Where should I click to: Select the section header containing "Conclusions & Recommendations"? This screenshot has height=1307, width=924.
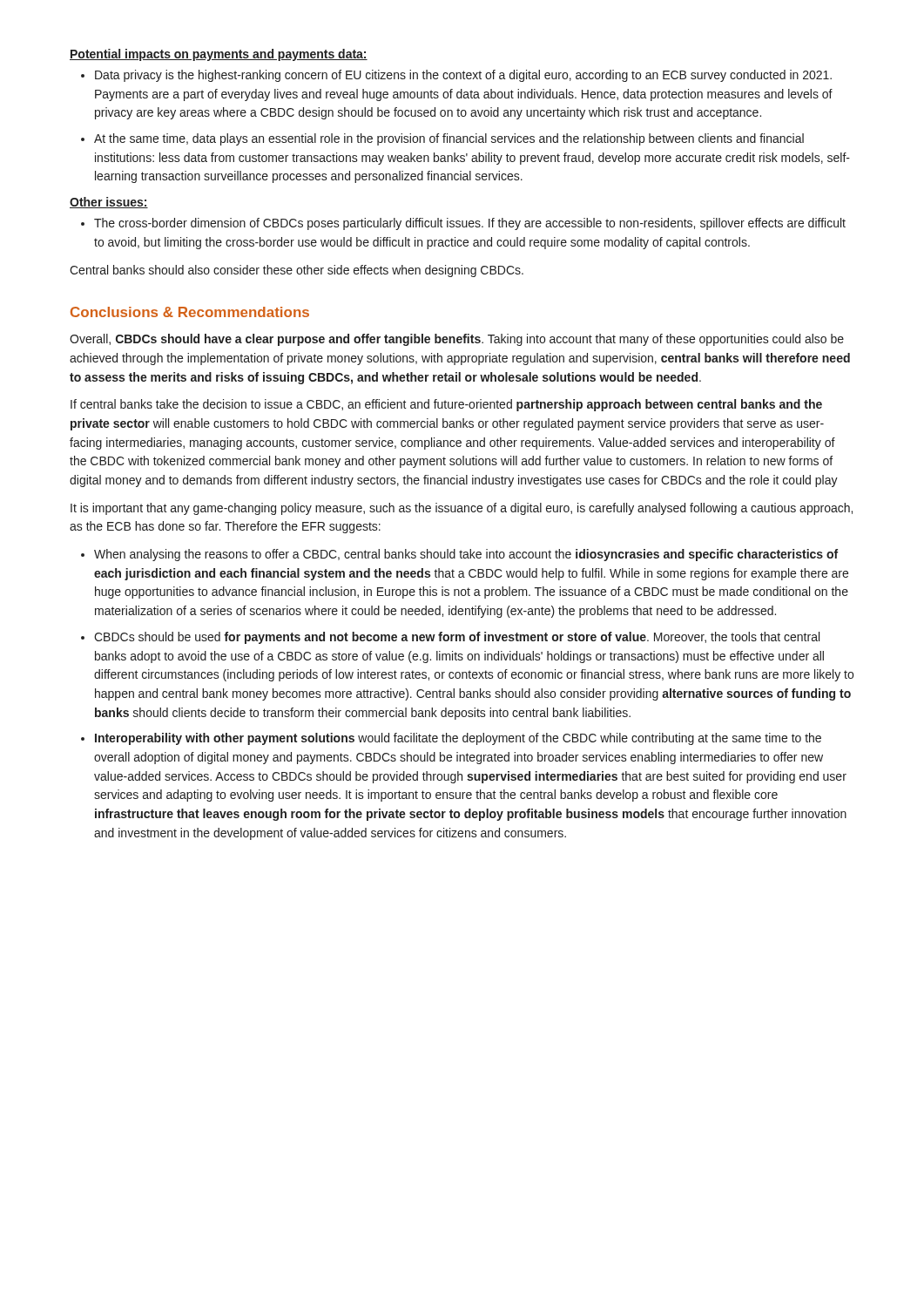click(x=190, y=313)
